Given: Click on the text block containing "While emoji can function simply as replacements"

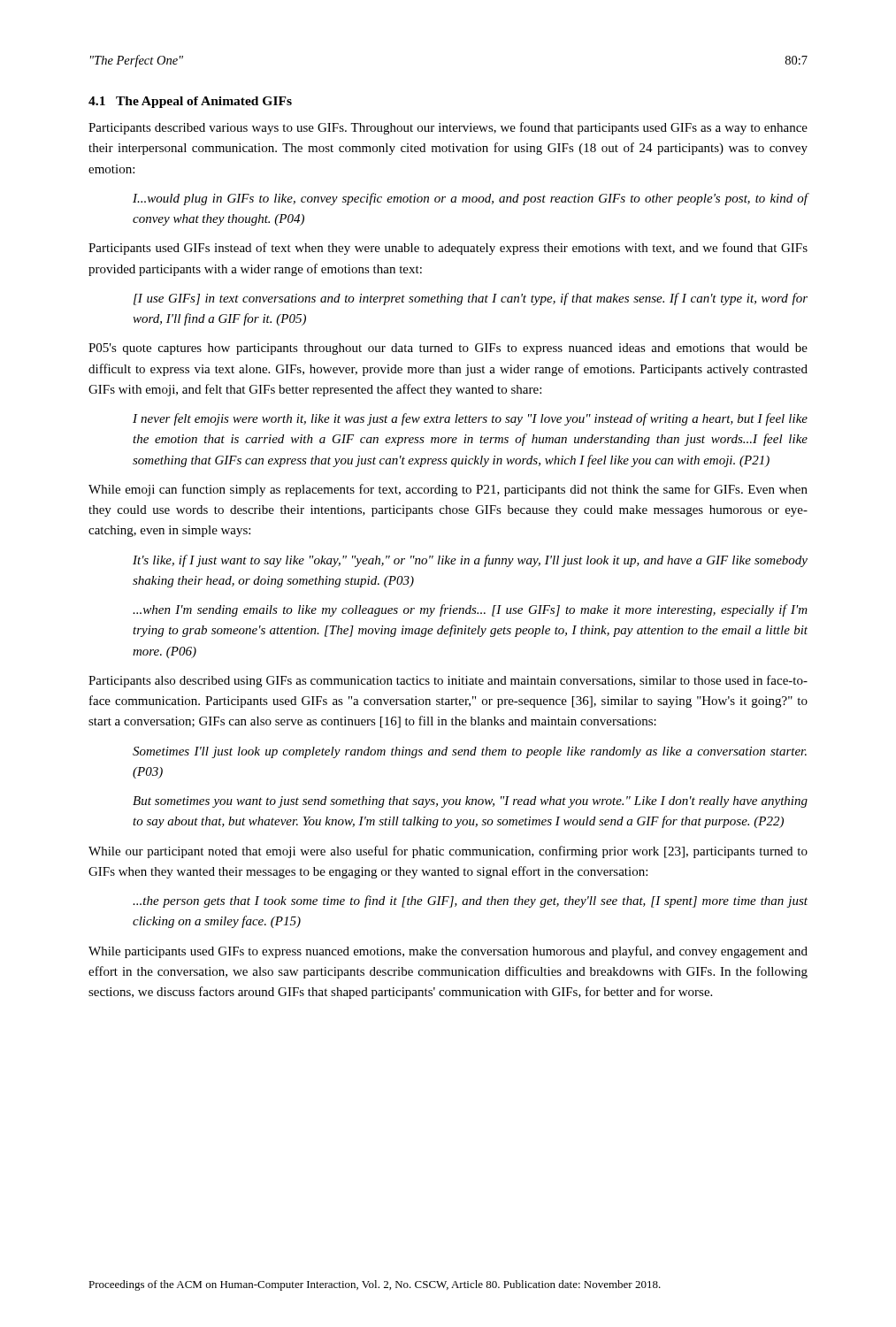Looking at the screenshot, I should (448, 510).
